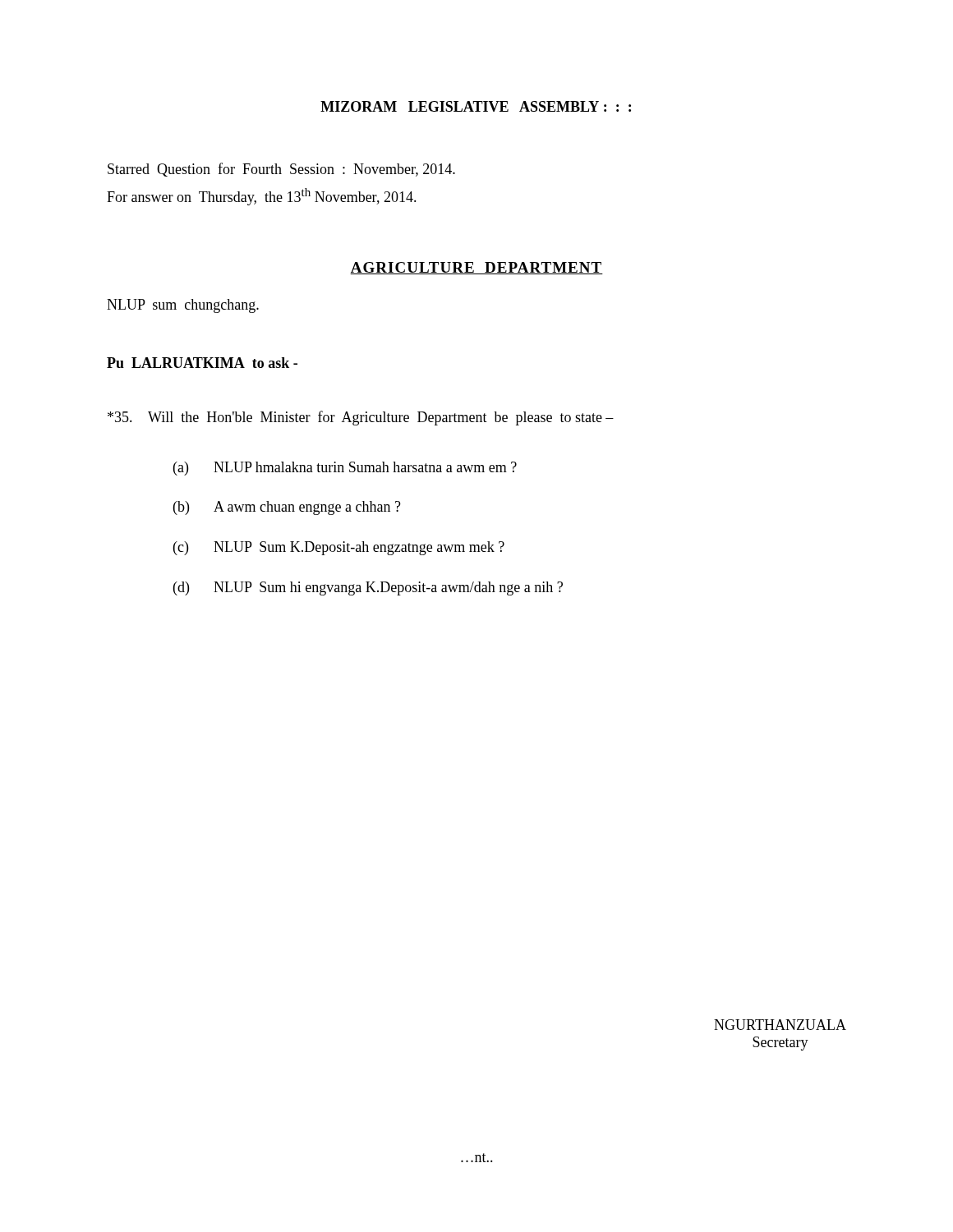The height and width of the screenshot is (1232, 953).
Task: Click where it says "NGURTHANZUALA Secretary"
Action: point(780,1034)
